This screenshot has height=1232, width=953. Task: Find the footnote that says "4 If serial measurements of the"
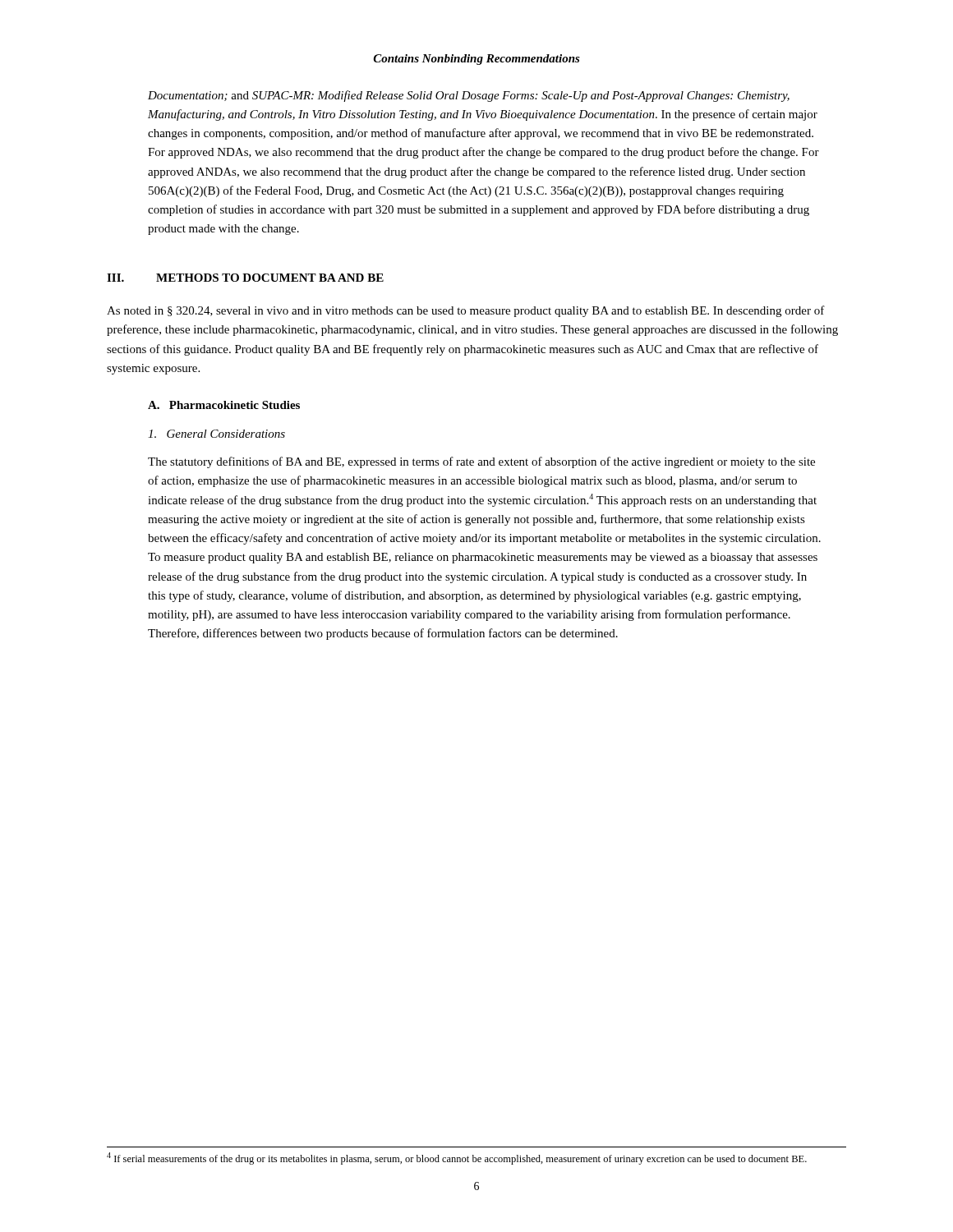(457, 1157)
